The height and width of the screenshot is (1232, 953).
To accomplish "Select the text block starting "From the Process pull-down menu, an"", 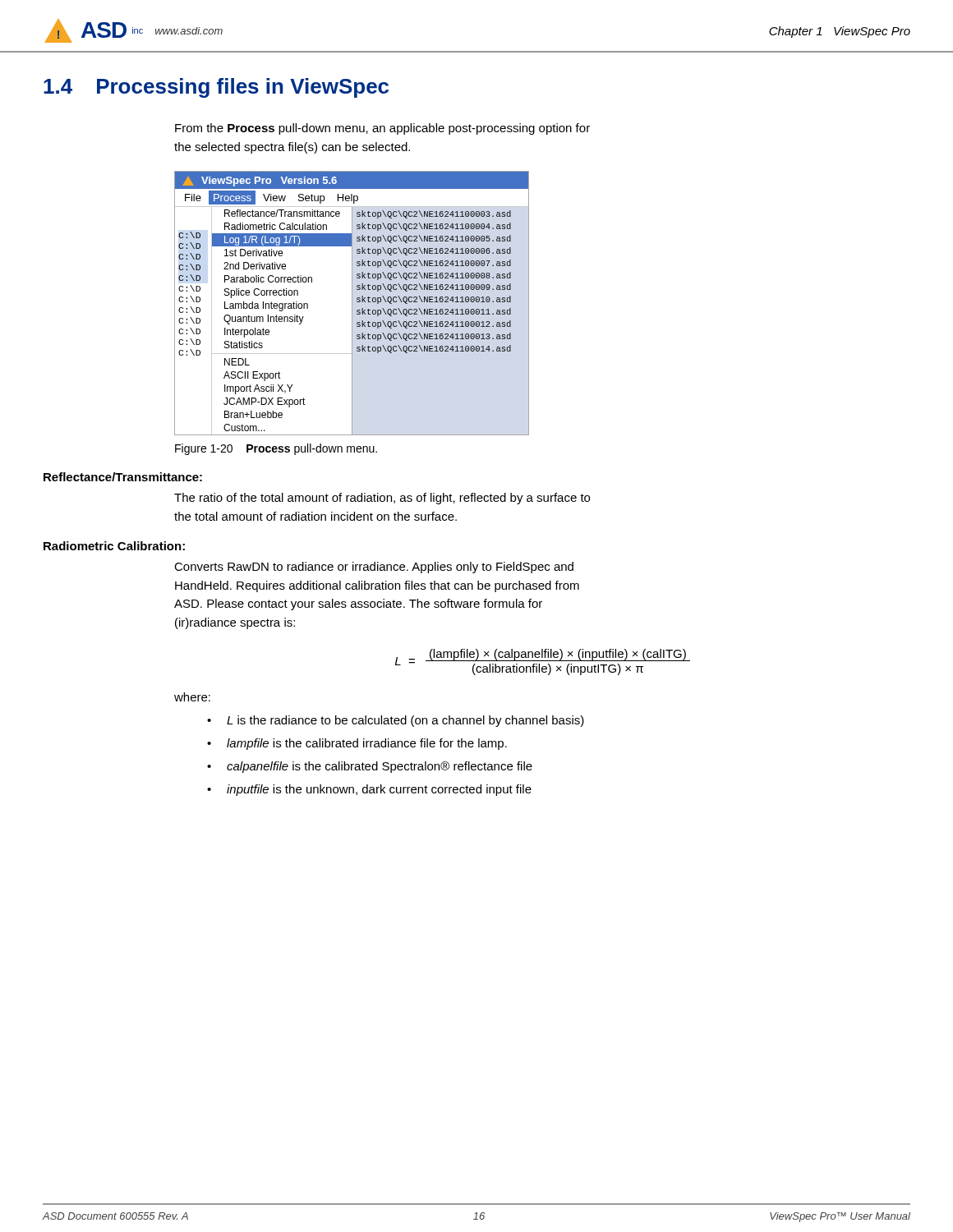I will click(382, 137).
